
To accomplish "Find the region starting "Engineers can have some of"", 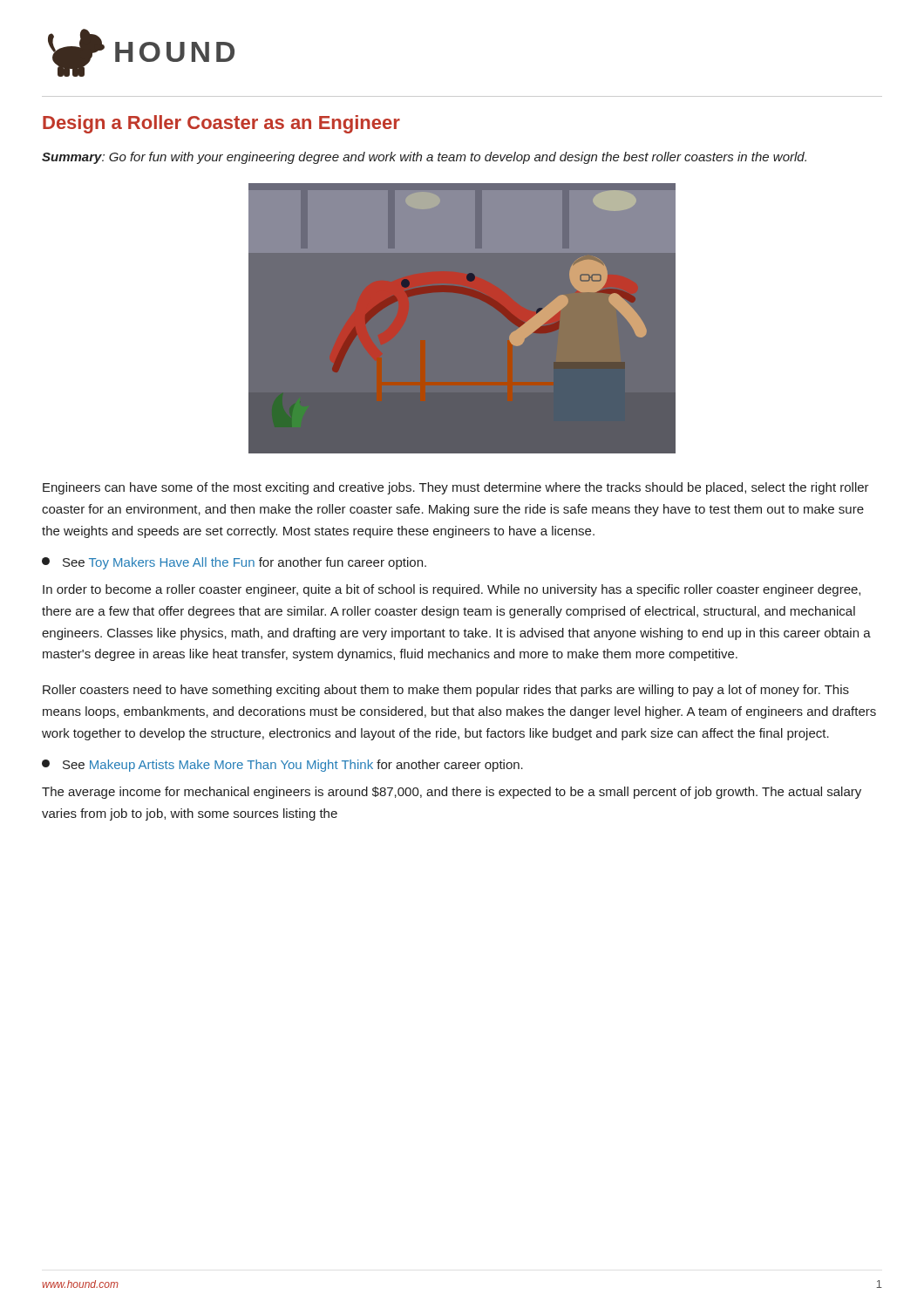I will coord(455,509).
